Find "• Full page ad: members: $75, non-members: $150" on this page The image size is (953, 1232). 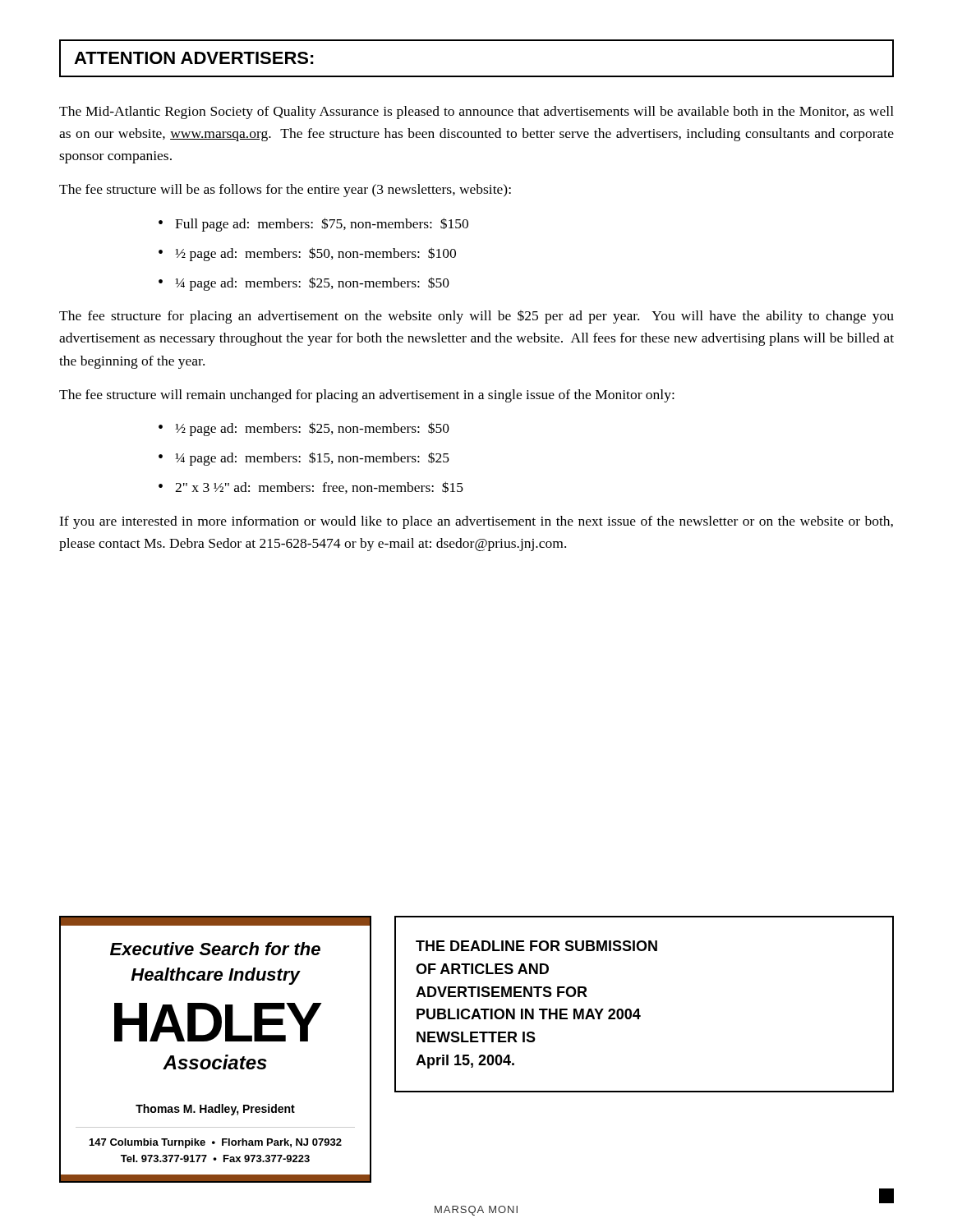313,223
